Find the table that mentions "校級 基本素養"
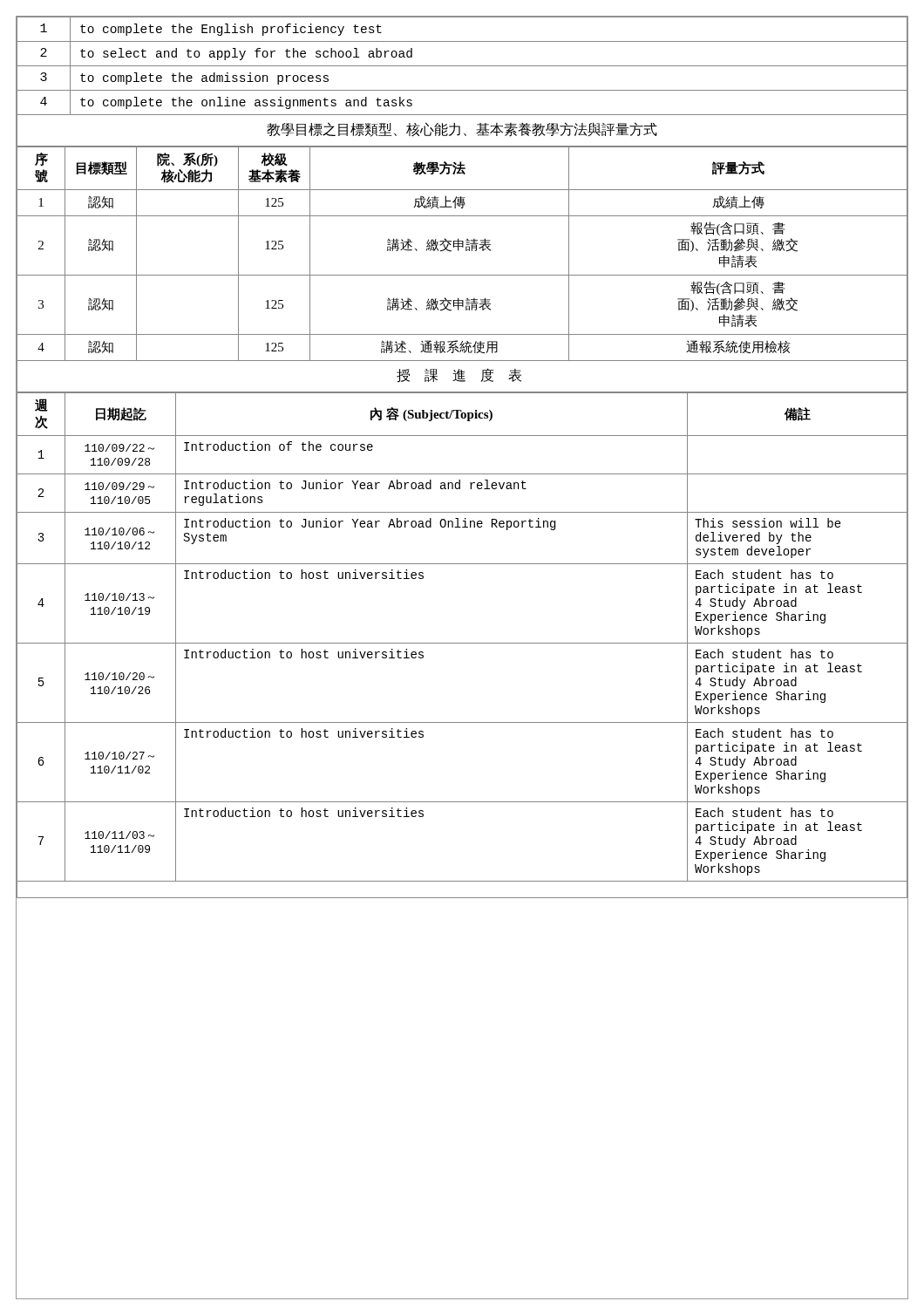Image resolution: width=924 pixels, height=1308 pixels. 462,254
